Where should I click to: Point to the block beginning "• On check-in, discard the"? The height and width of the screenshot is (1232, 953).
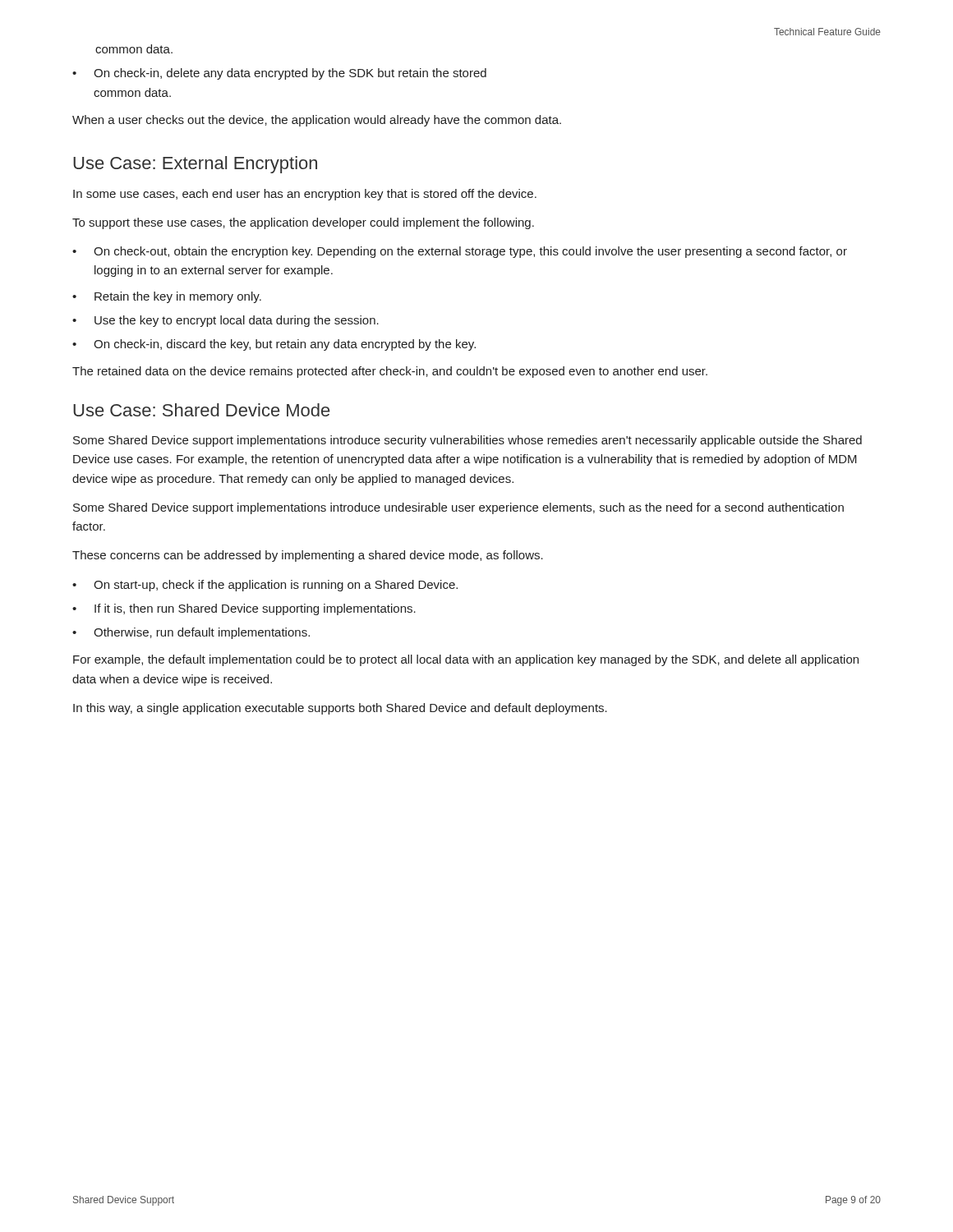476,344
